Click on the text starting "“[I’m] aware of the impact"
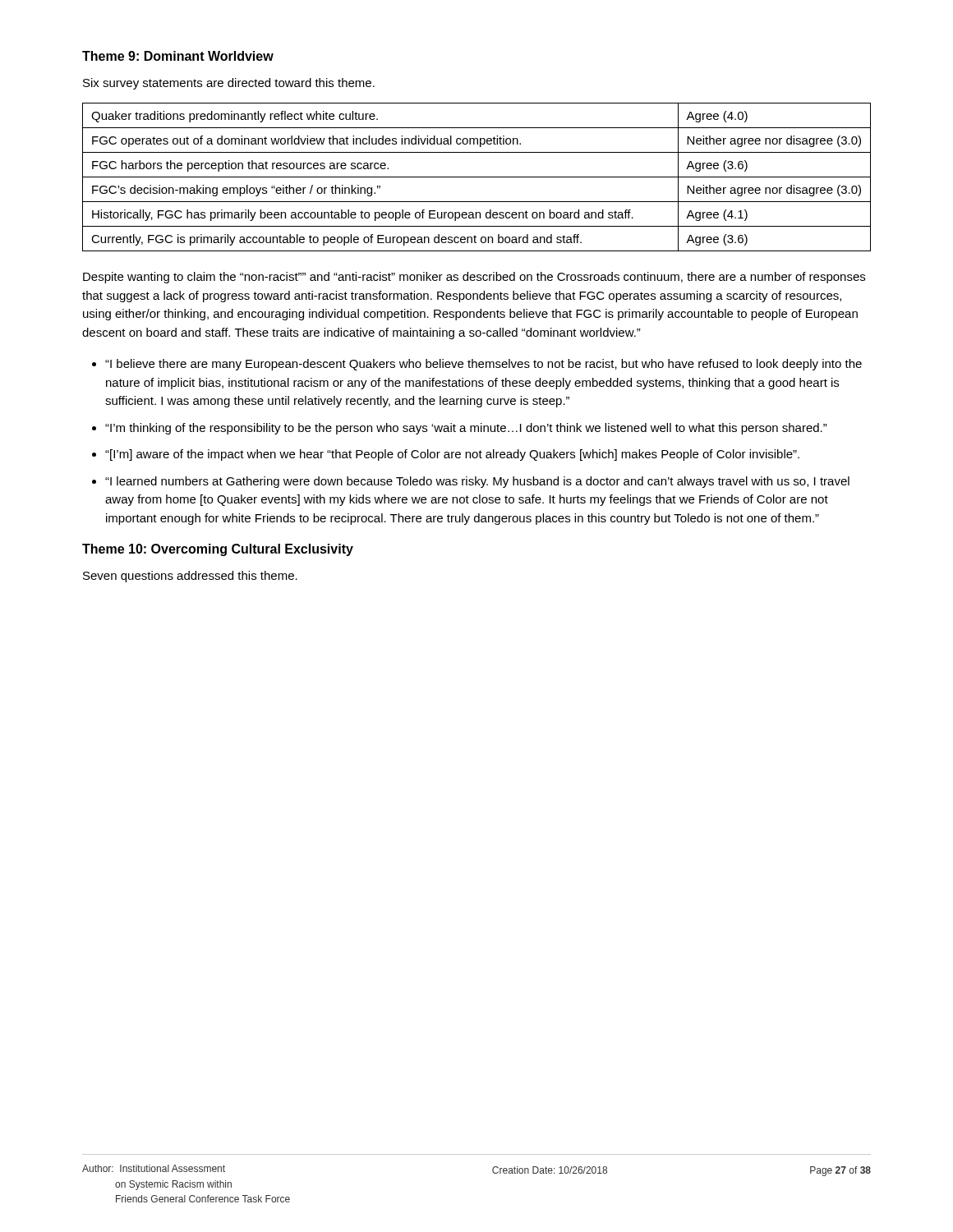953x1232 pixels. (x=453, y=454)
